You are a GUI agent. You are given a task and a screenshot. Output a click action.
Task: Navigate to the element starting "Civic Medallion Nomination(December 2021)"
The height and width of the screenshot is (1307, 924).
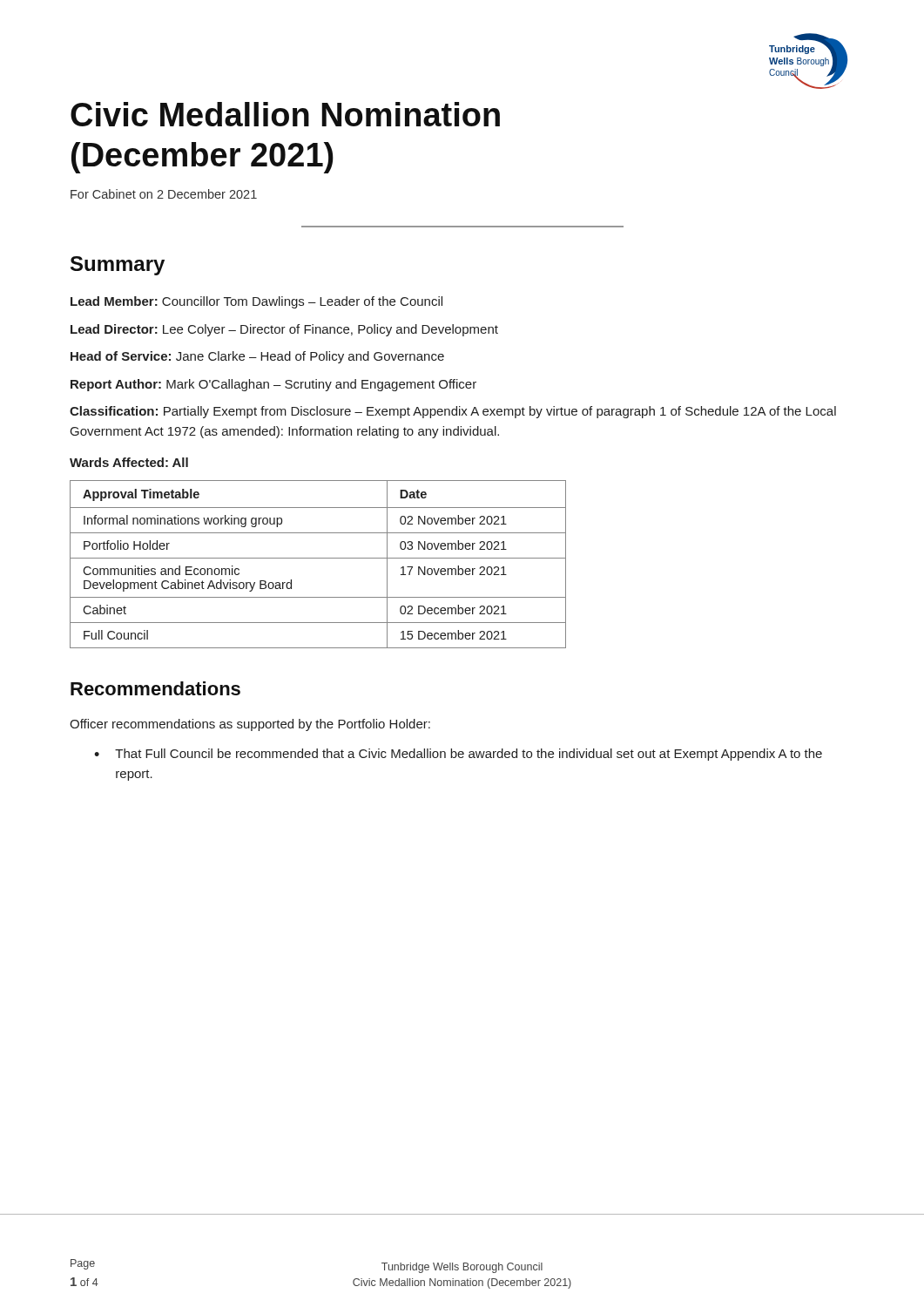pos(462,136)
